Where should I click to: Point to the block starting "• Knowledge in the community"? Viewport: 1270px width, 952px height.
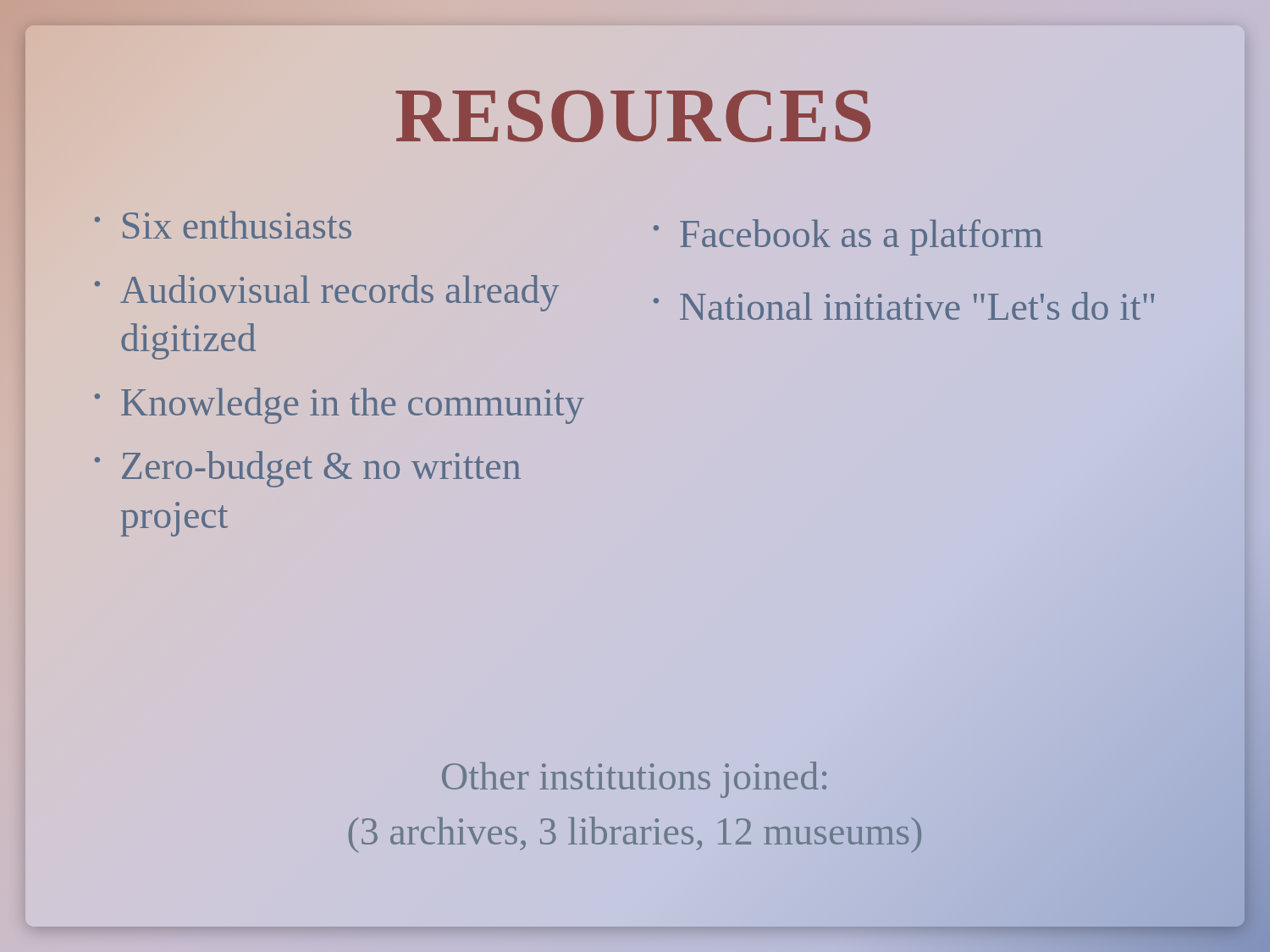tap(356, 402)
